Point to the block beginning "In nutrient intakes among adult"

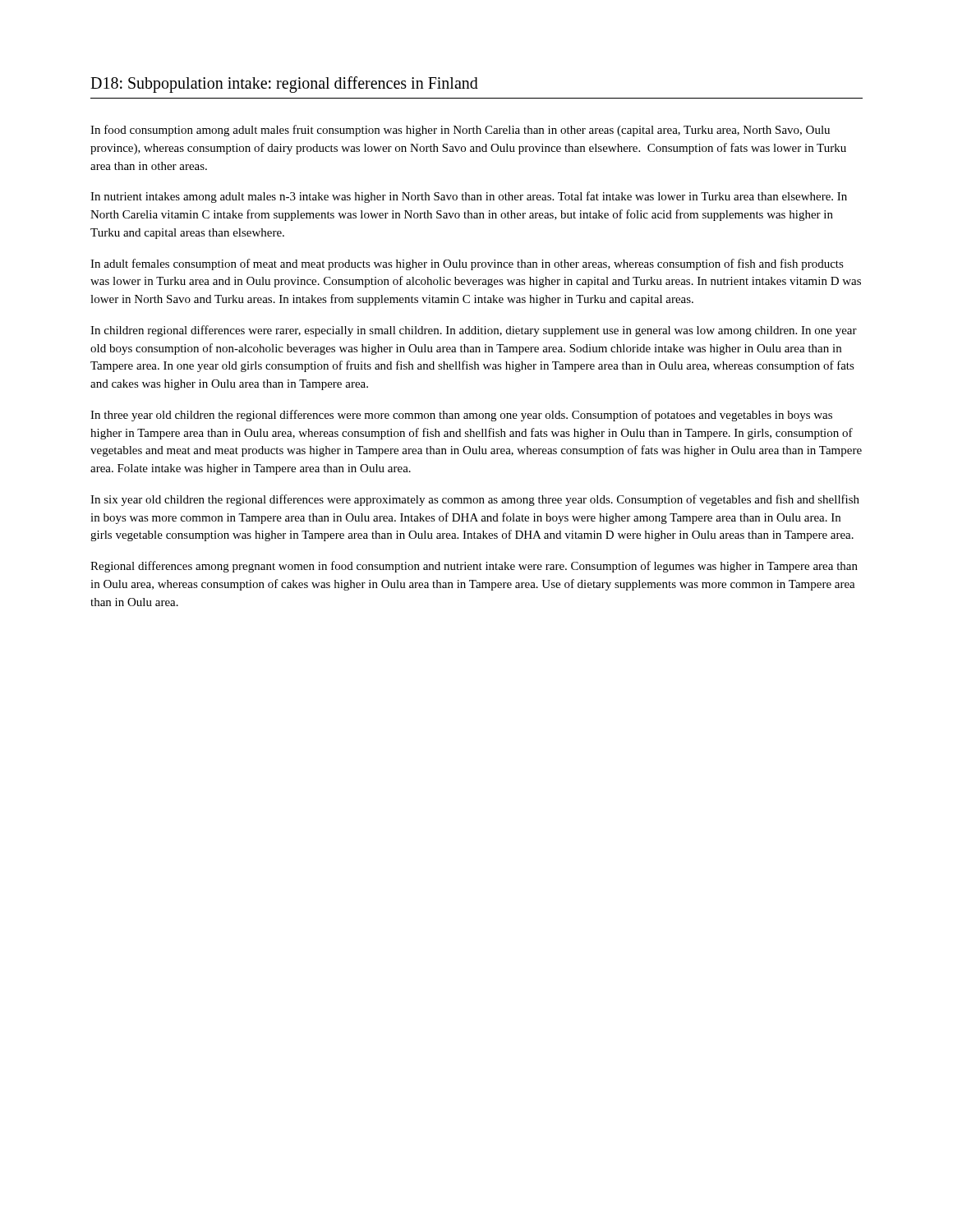click(476, 215)
